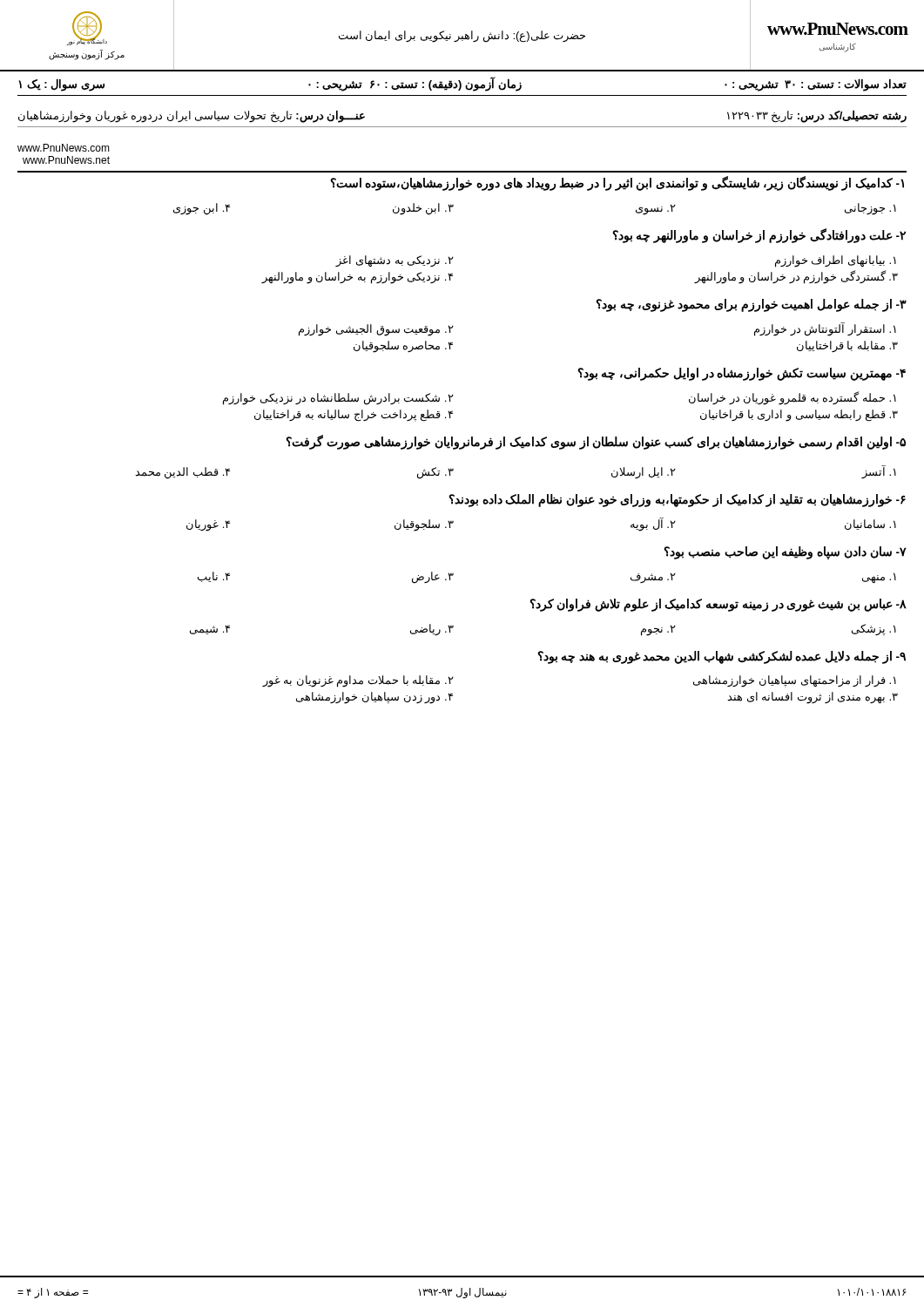
Task: Where is the passage that starts "۸- عباس بن"?
Action: tap(718, 605)
